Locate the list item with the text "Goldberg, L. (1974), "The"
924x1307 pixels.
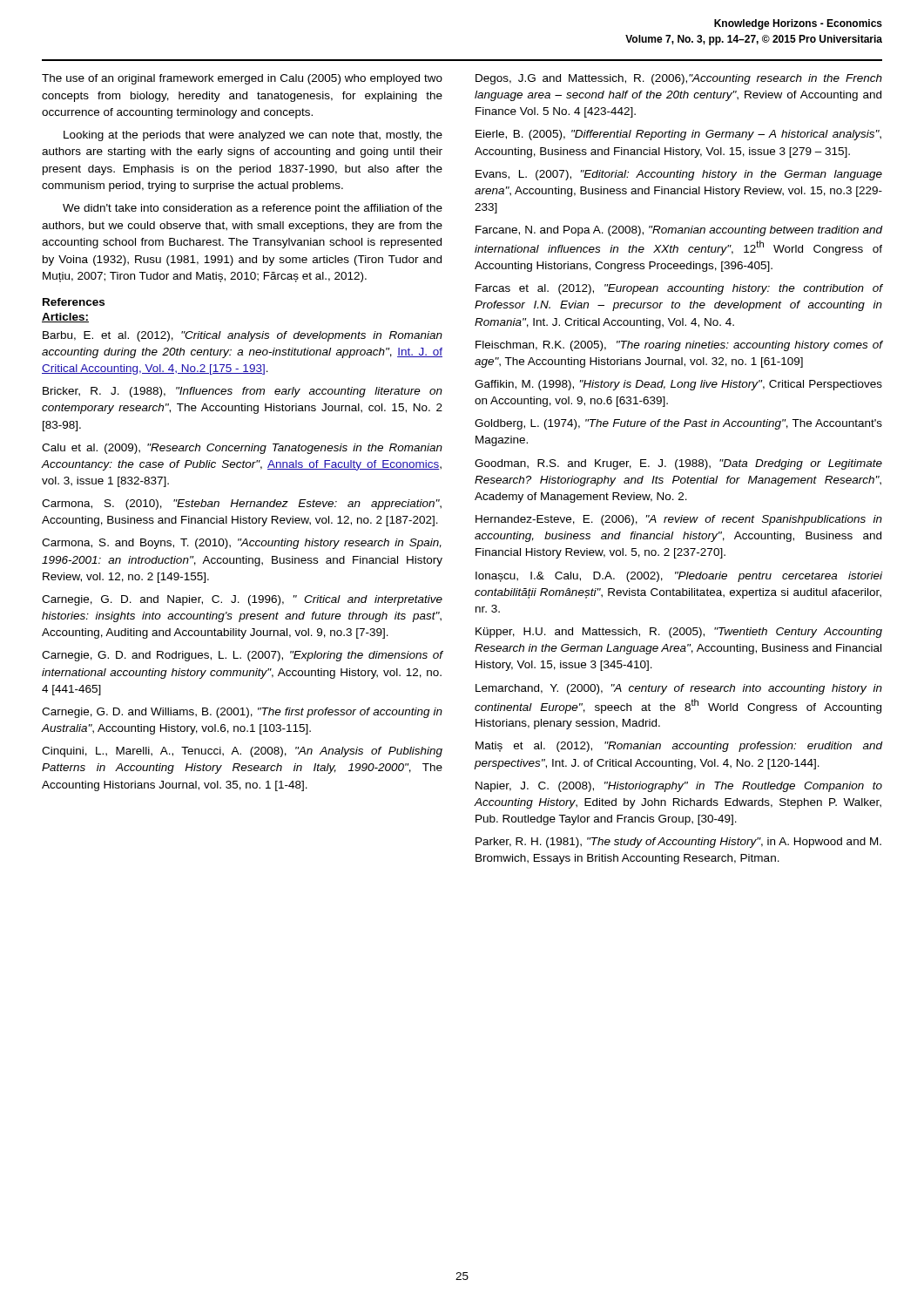pos(678,432)
